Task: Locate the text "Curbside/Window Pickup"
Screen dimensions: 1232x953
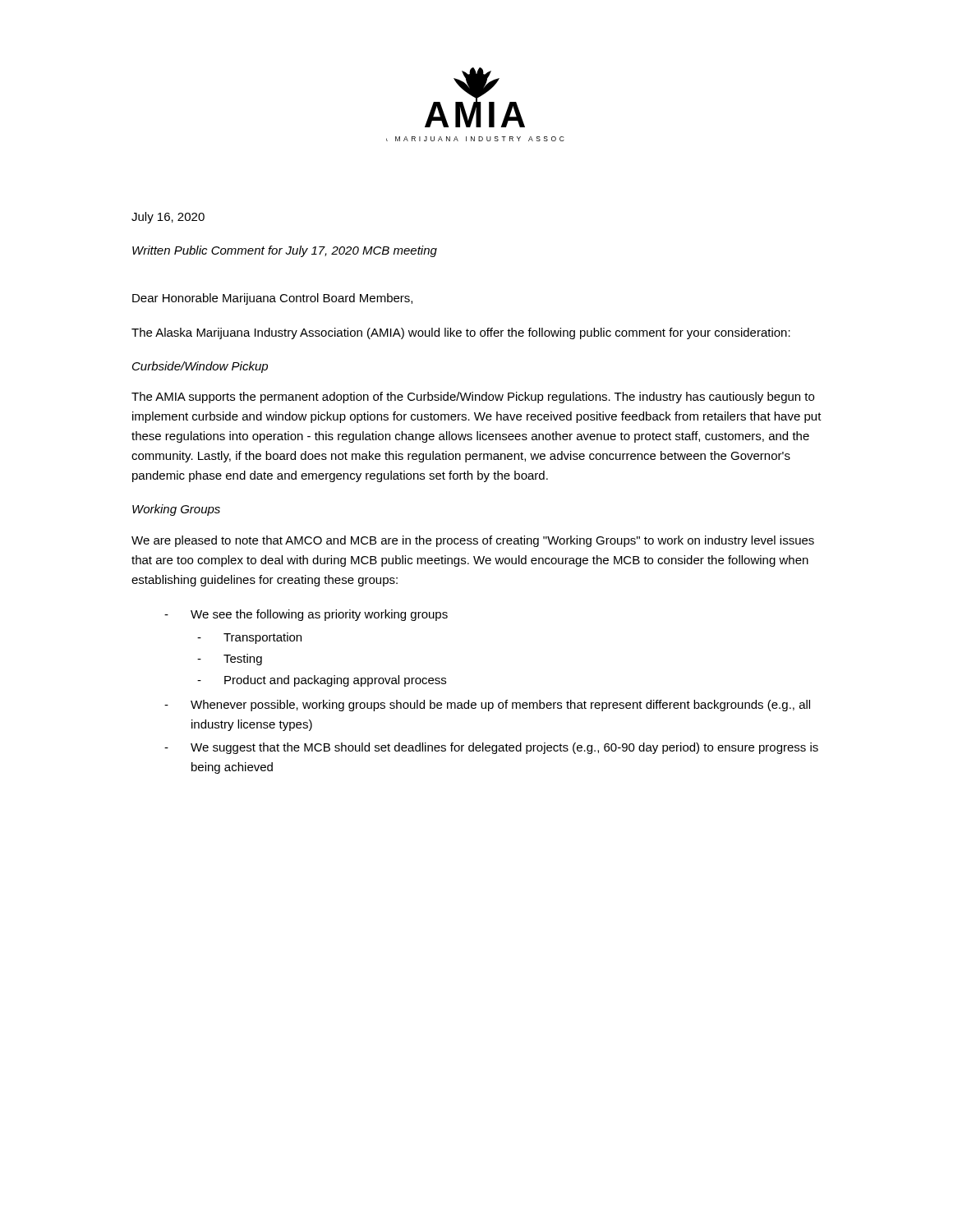Action: [x=200, y=365]
